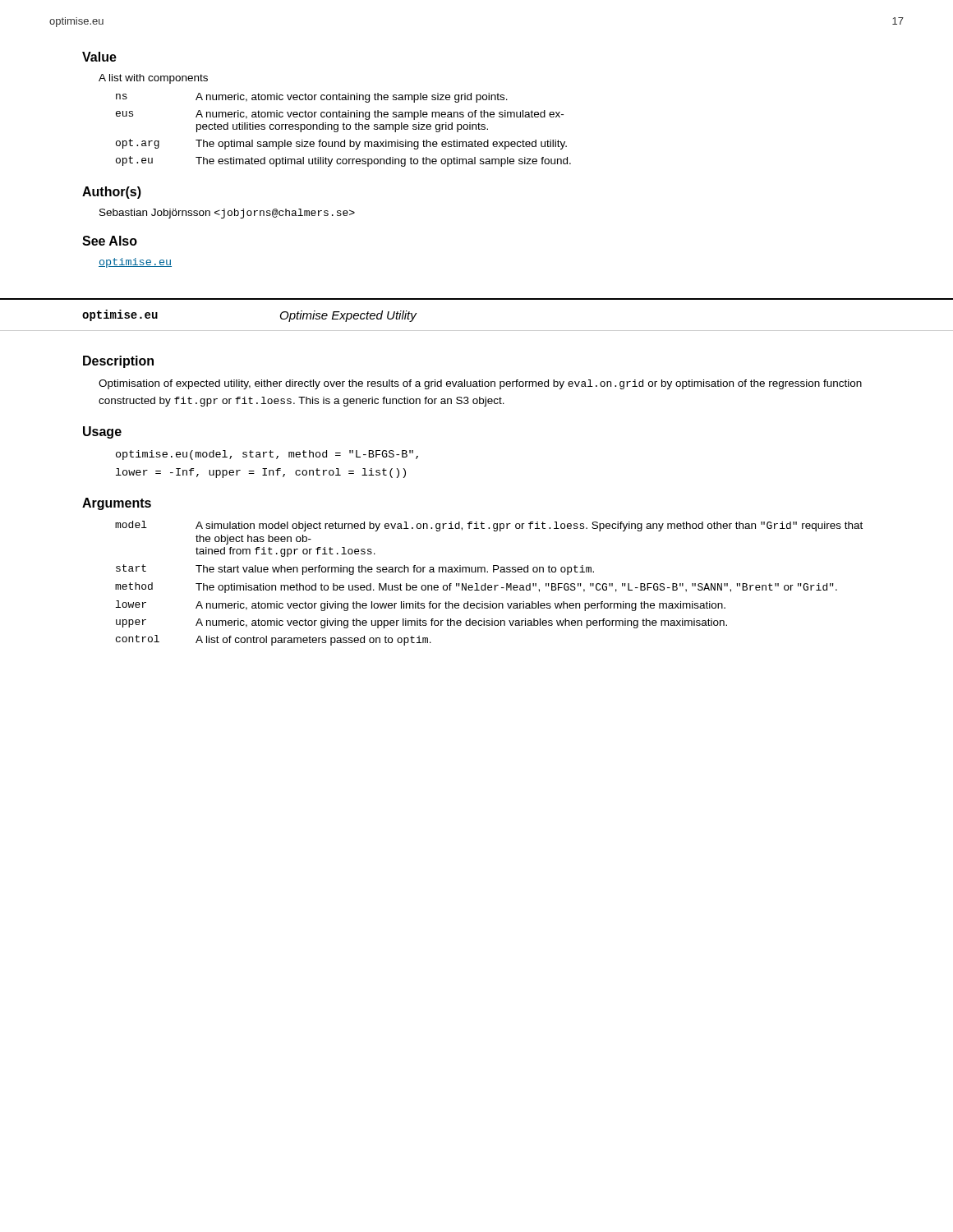Find the element starting "Optimisation of expected utility,"
953x1232 pixels.
click(x=480, y=392)
